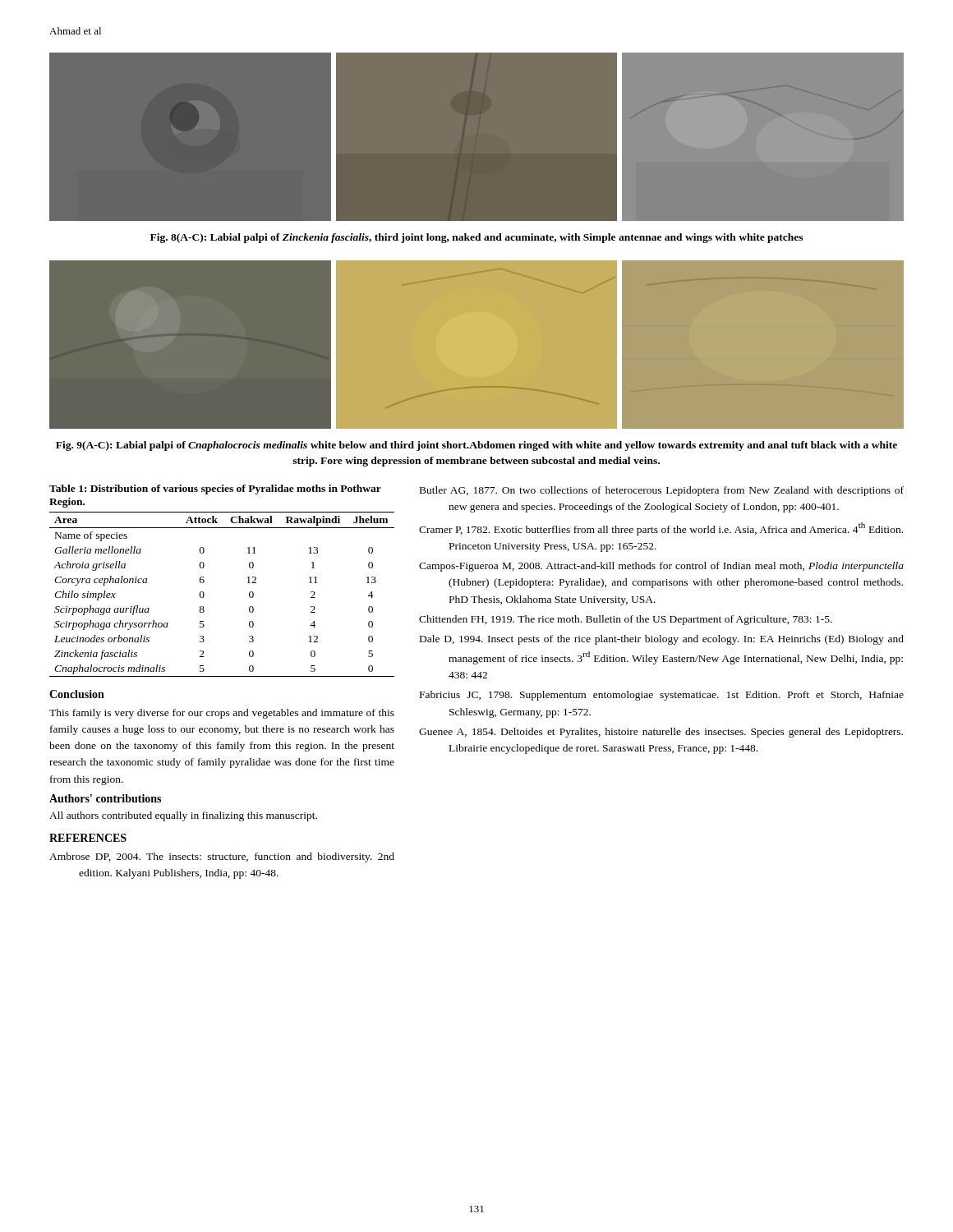Screen dimensions: 1232x953
Task: Point to the block starting "Fig. 8(A-C): Labial"
Action: [x=476, y=237]
